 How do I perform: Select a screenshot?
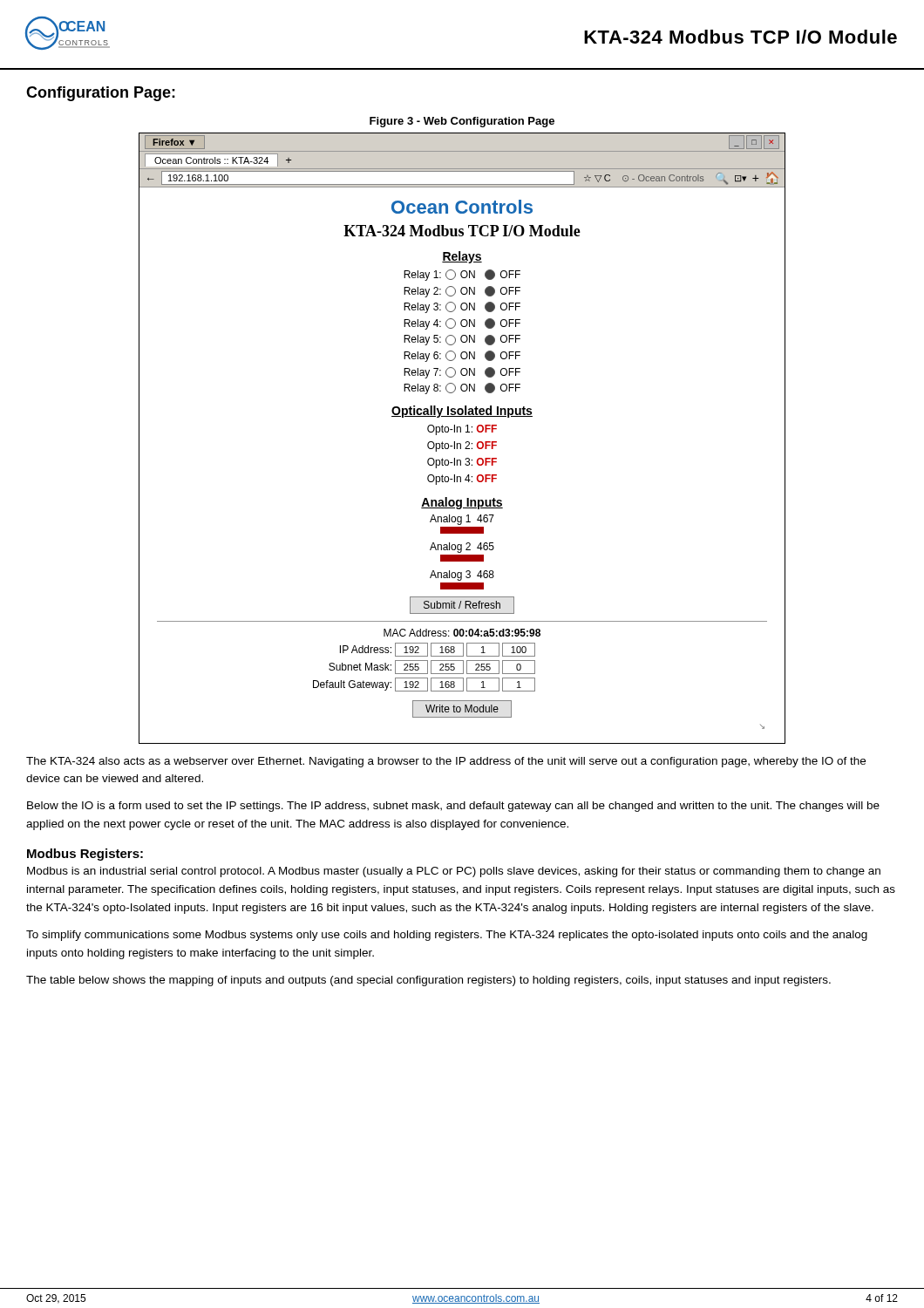click(462, 442)
